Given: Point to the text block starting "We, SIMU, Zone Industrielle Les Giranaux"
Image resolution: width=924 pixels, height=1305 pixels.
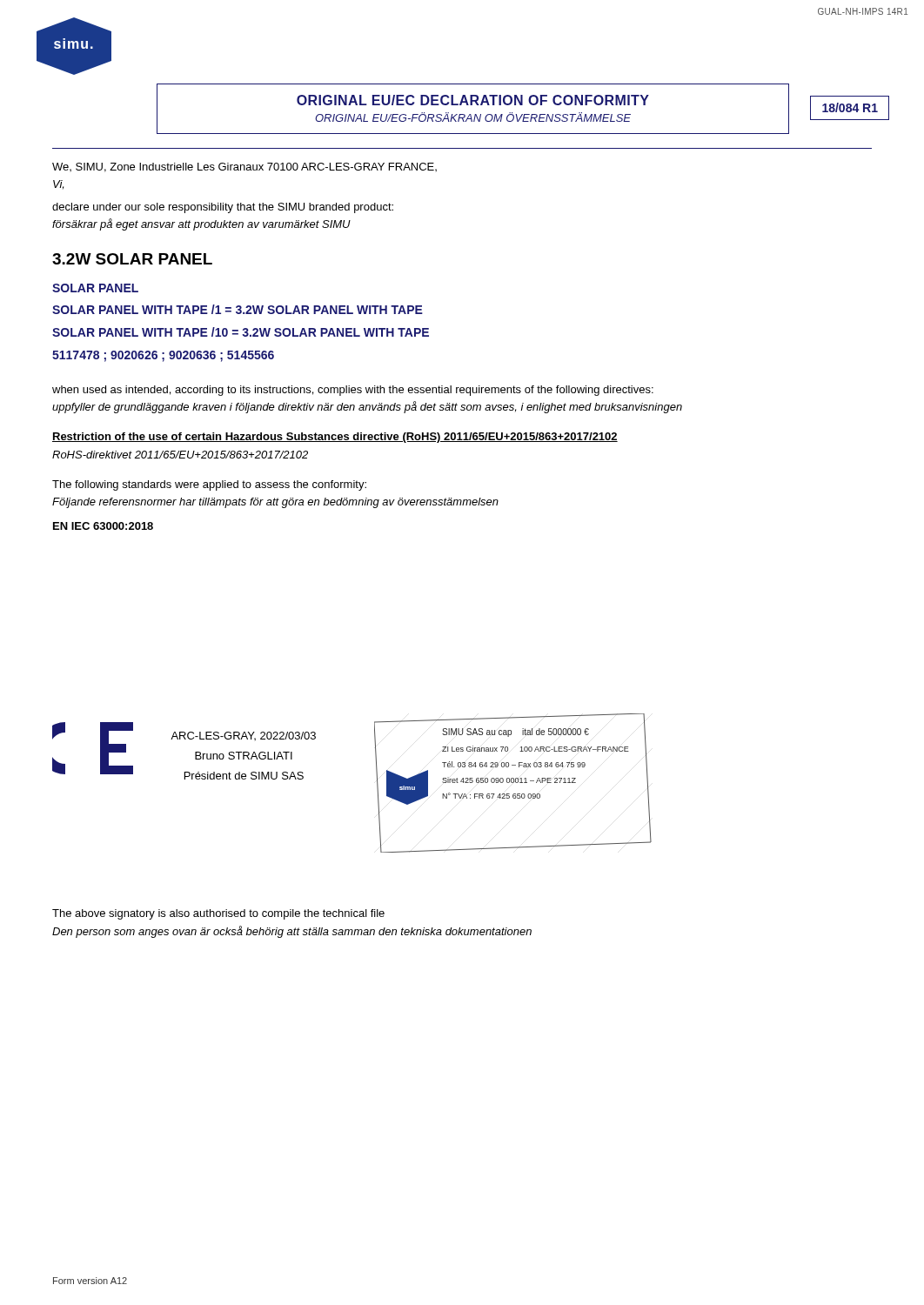Looking at the screenshot, I should click(245, 175).
